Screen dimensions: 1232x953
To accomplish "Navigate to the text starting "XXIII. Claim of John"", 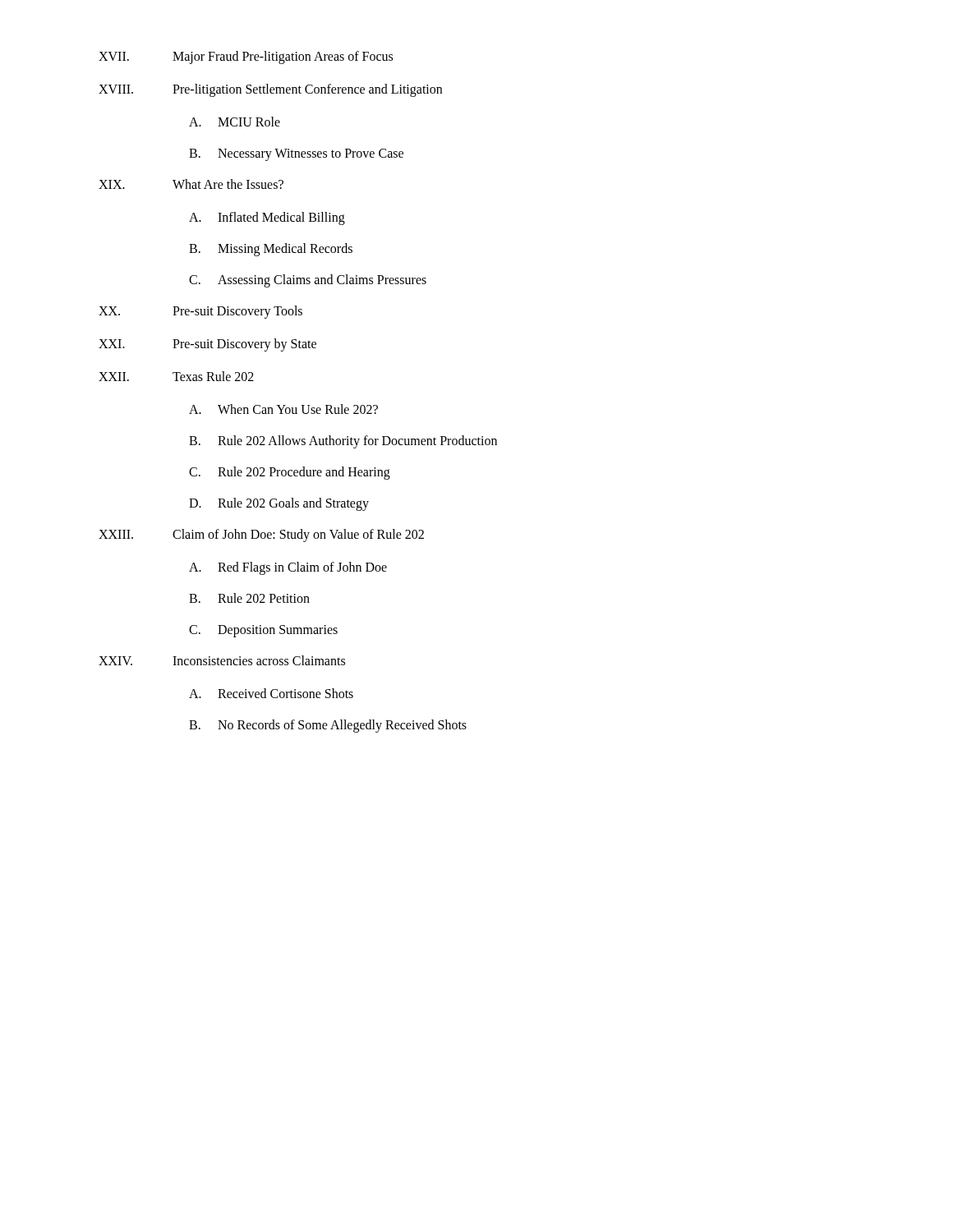I will click(262, 535).
